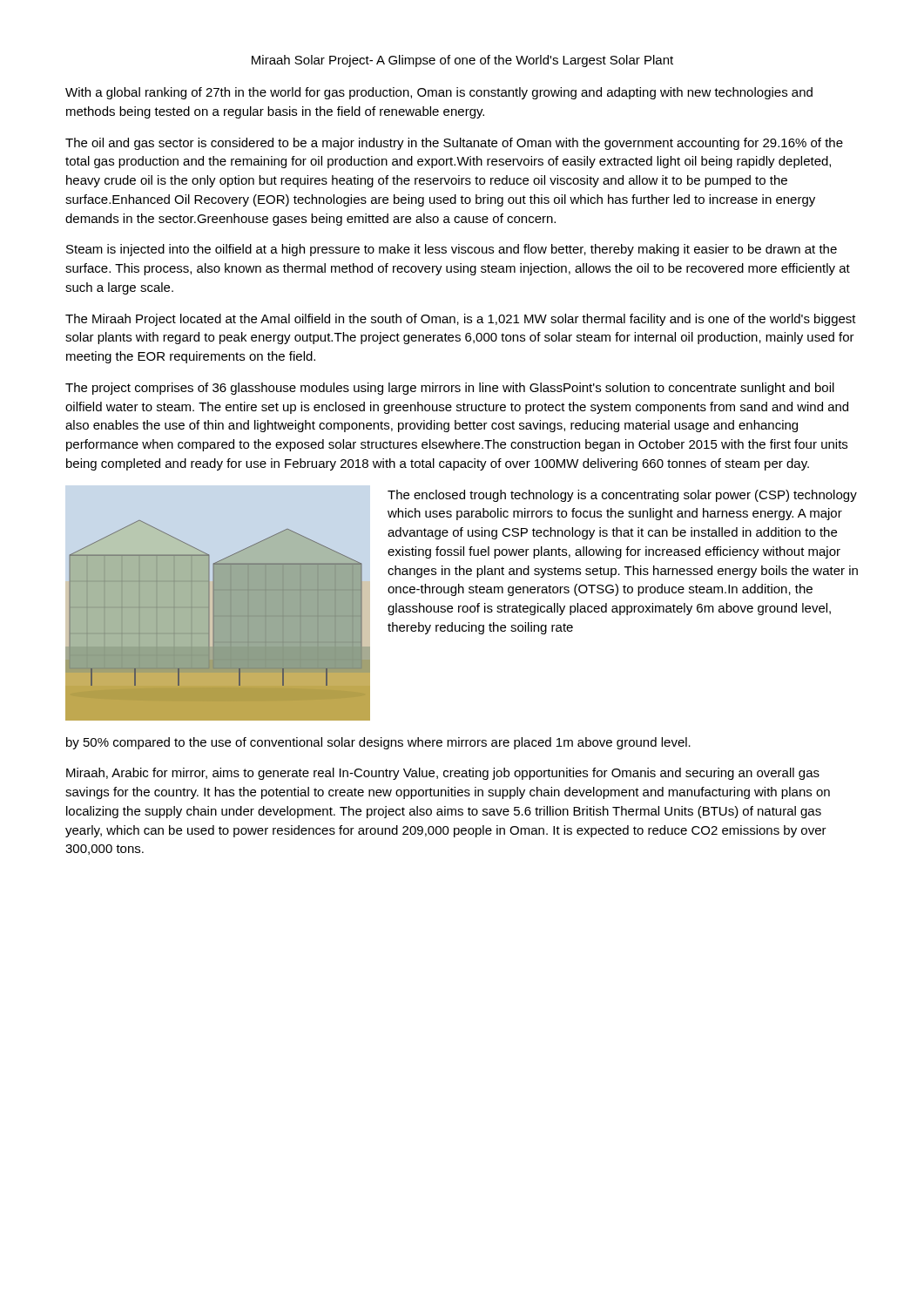Point to the block beginning "Steam is injected into the oilfield"
Viewport: 924px width, 1307px height.
point(458,268)
